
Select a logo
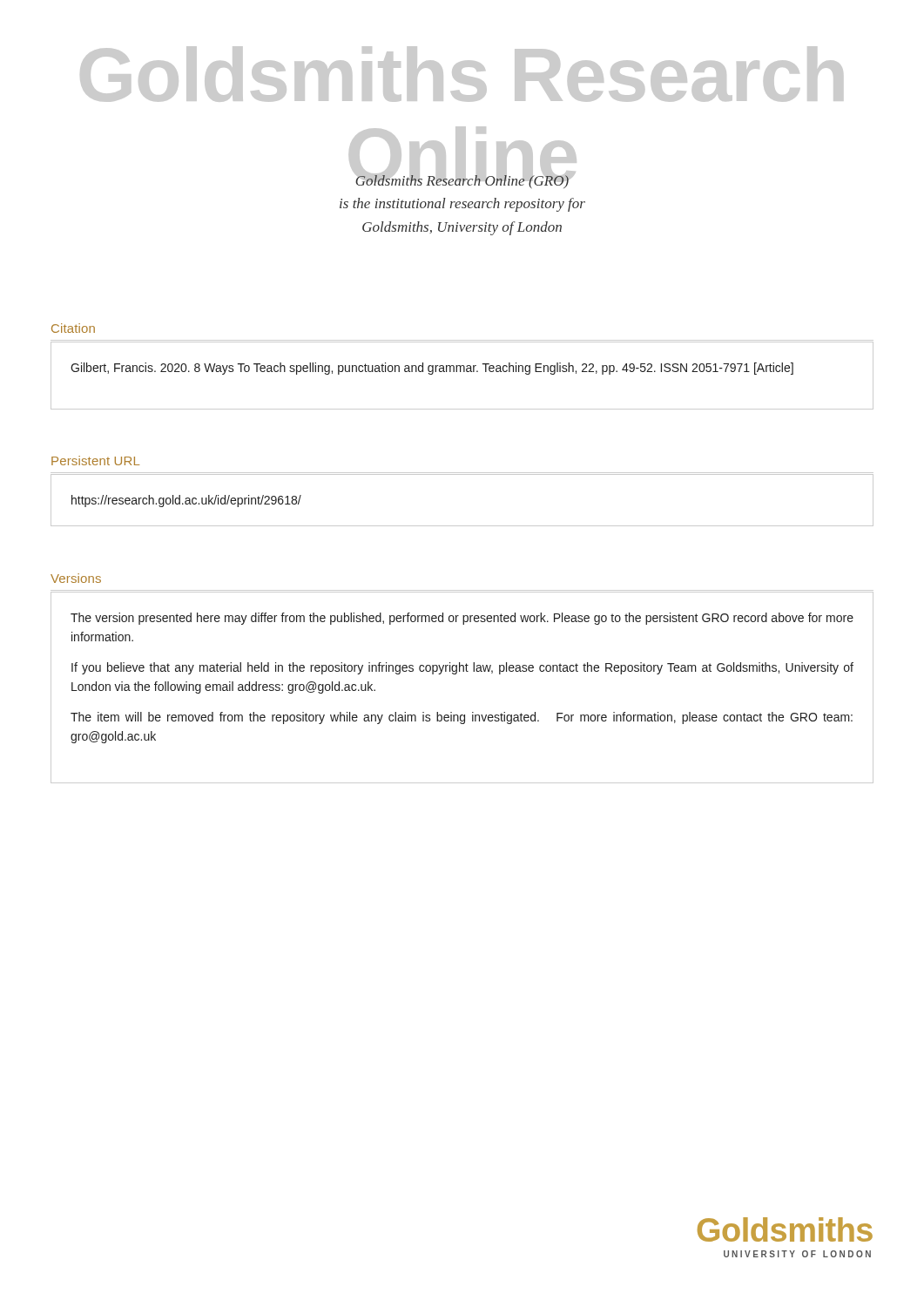click(785, 1236)
